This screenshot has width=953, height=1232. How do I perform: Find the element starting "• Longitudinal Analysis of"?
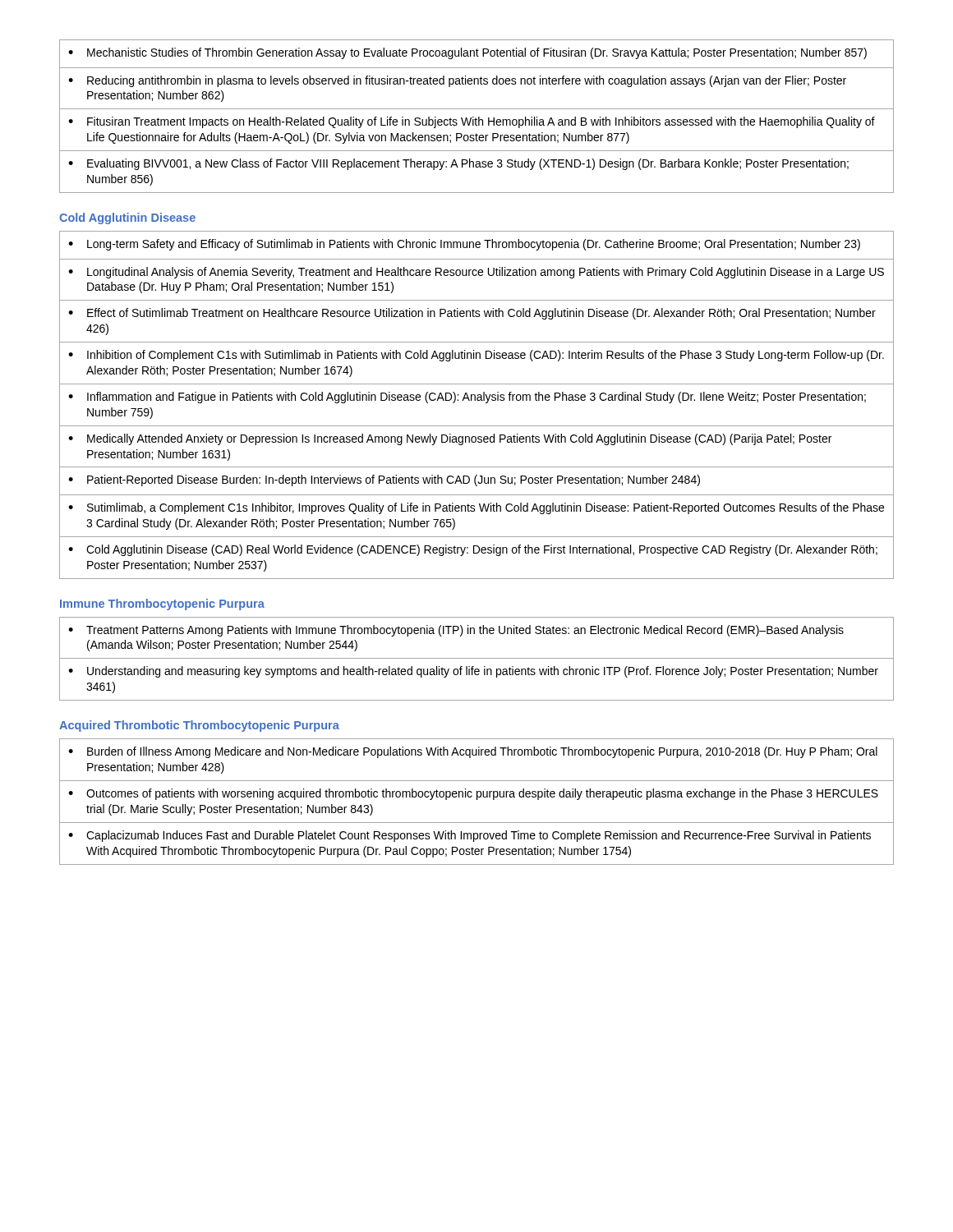476,279
